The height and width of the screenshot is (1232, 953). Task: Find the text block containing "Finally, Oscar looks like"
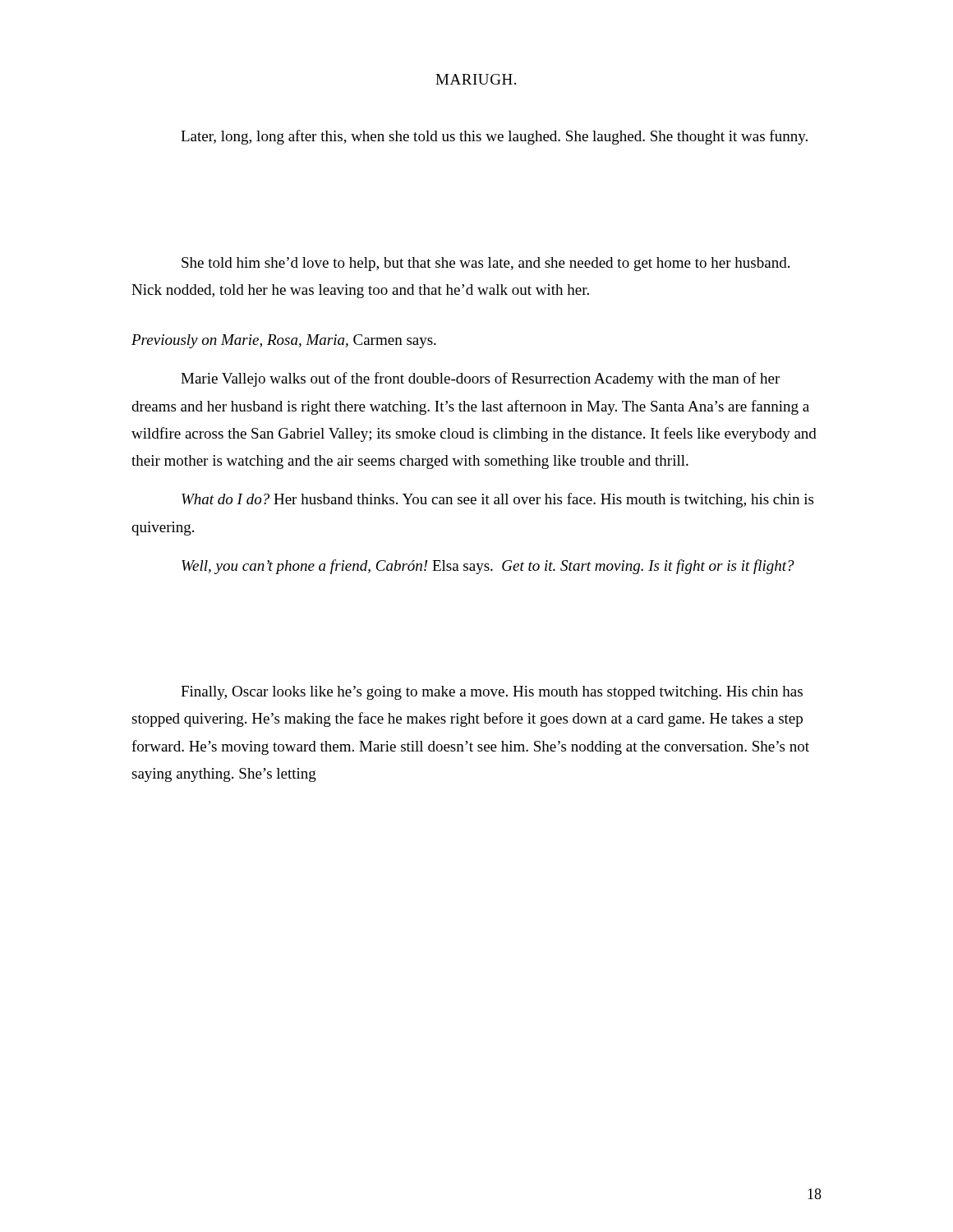click(x=470, y=732)
